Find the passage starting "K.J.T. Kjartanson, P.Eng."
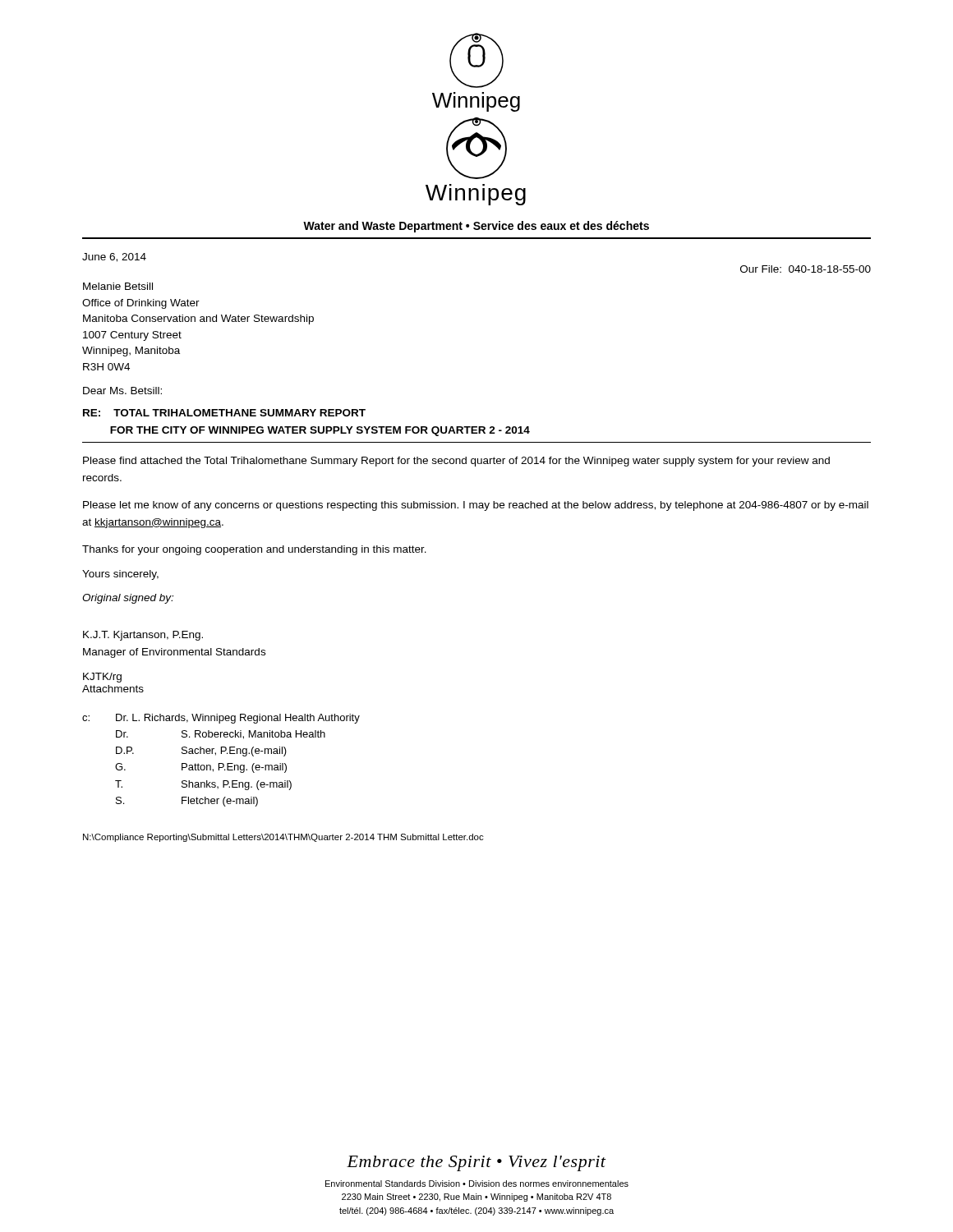 pyautogui.click(x=174, y=643)
